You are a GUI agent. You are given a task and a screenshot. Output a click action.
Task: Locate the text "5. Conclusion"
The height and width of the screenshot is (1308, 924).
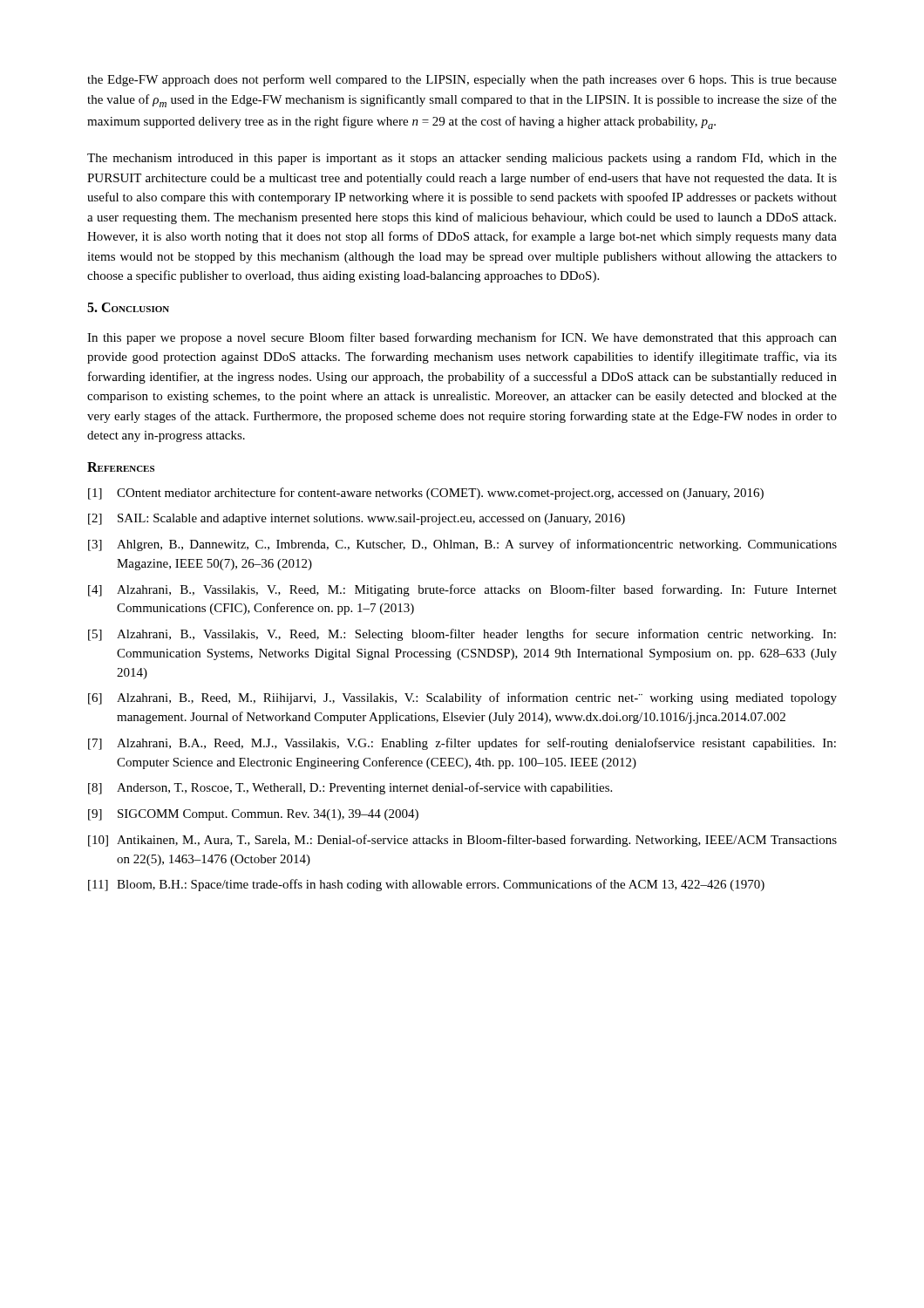tap(128, 307)
